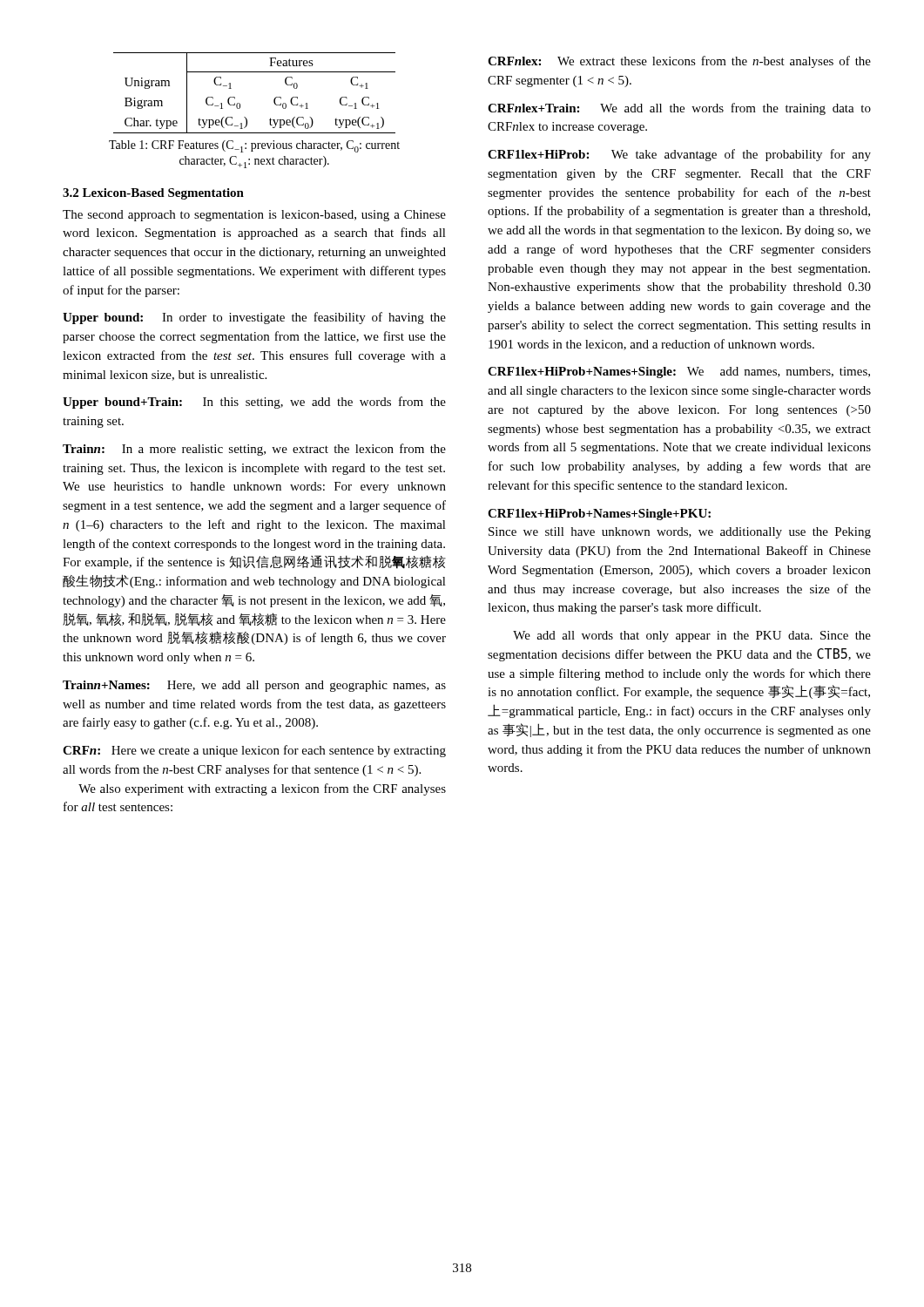Click on the section header containing "3.2 Lexicon-Based Segmentation"
Viewport: 924px width, 1307px height.
point(153,192)
